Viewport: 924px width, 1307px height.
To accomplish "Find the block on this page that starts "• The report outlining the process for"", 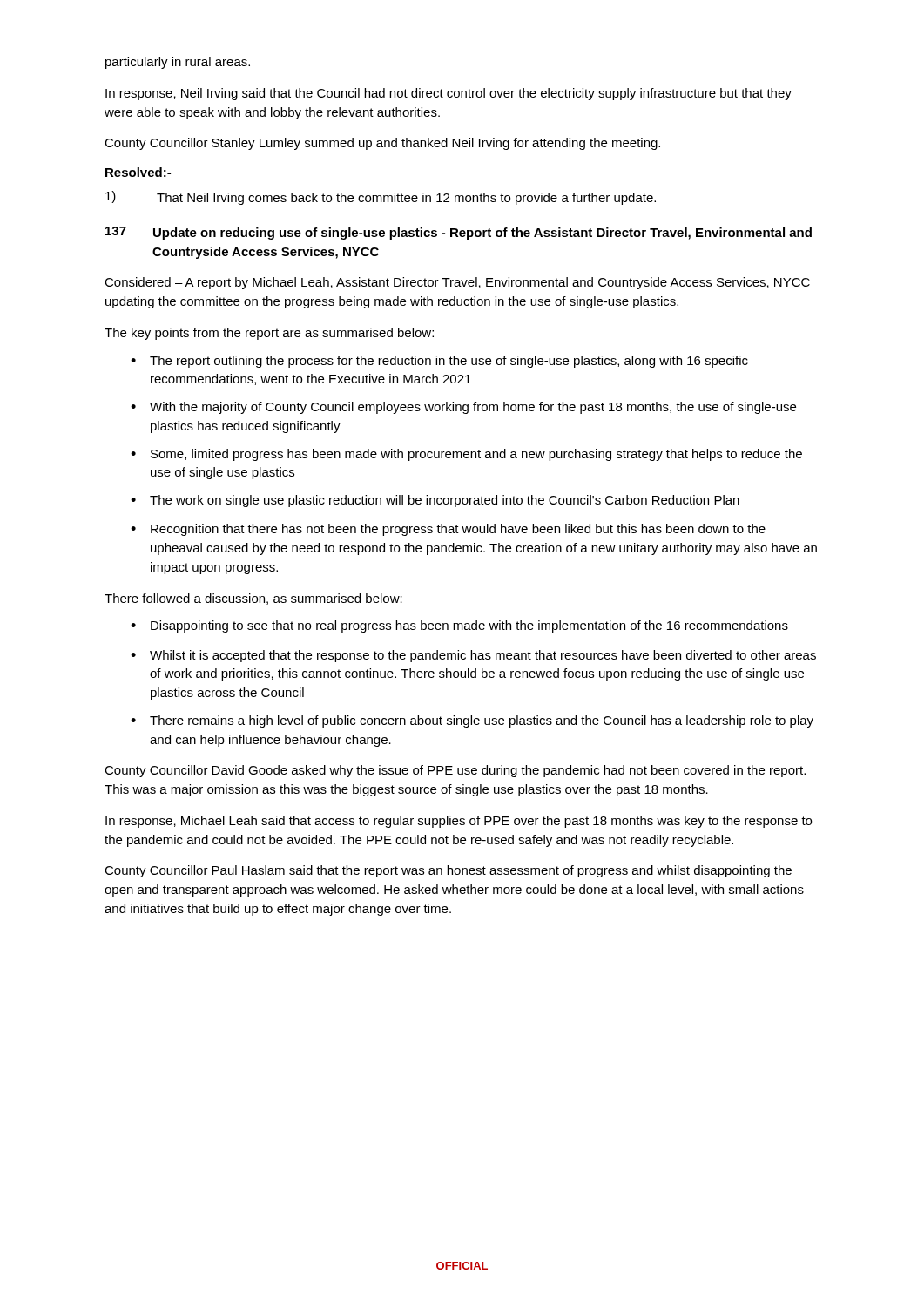I will pyautogui.click(x=475, y=370).
